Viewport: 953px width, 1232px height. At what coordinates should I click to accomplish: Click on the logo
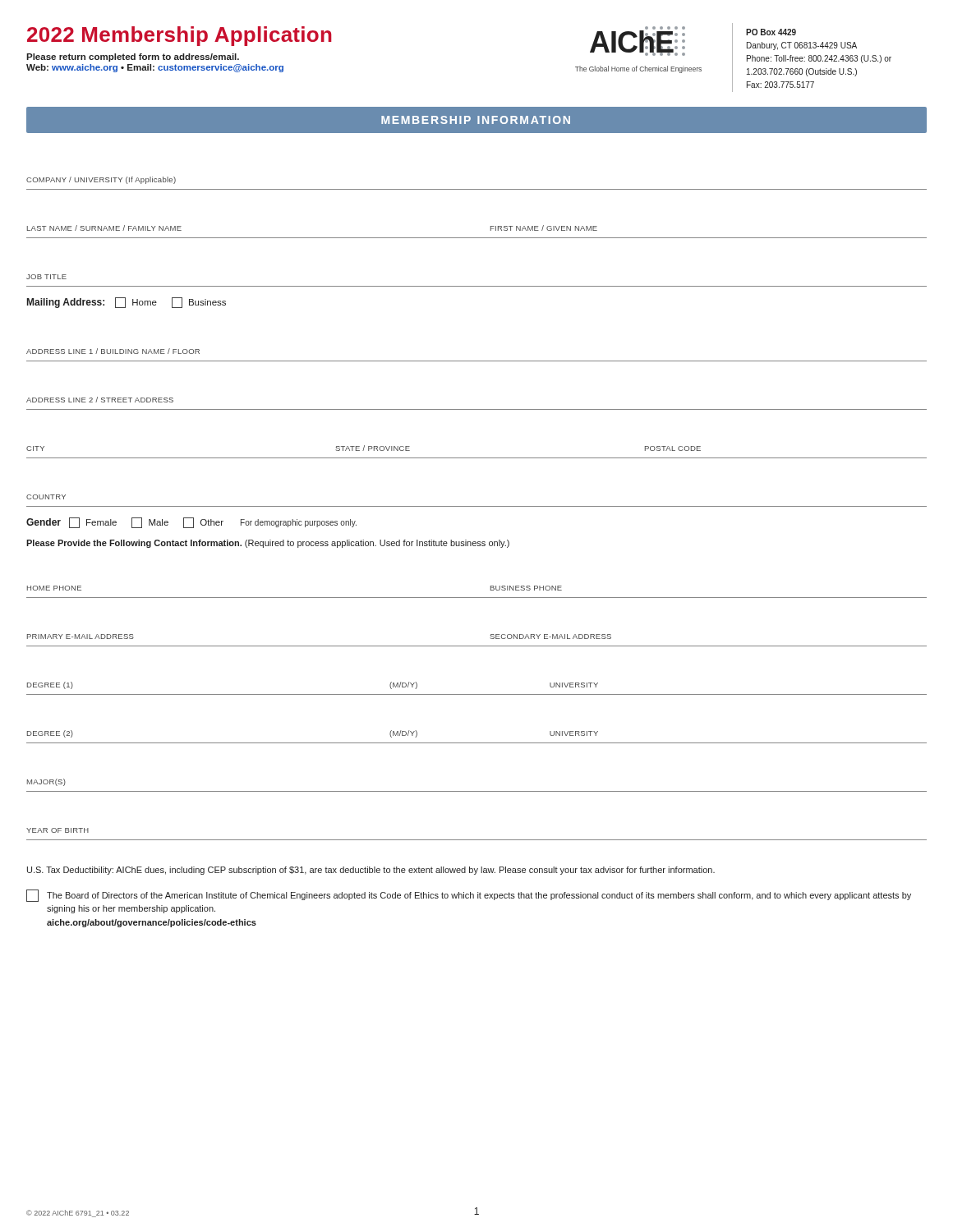coord(638,48)
